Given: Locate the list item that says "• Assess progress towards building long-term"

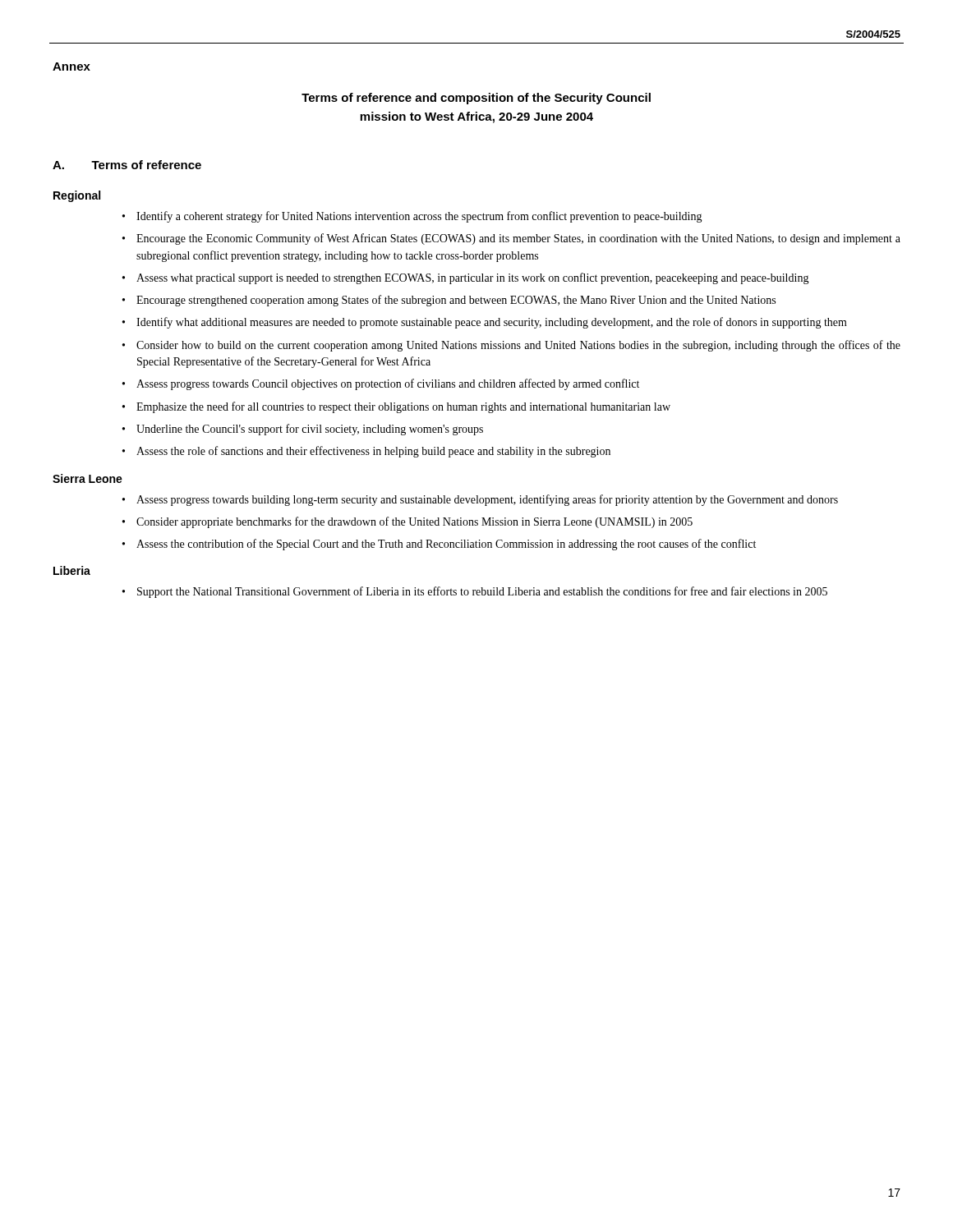Looking at the screenshot, I should click(x=509, y=500).
